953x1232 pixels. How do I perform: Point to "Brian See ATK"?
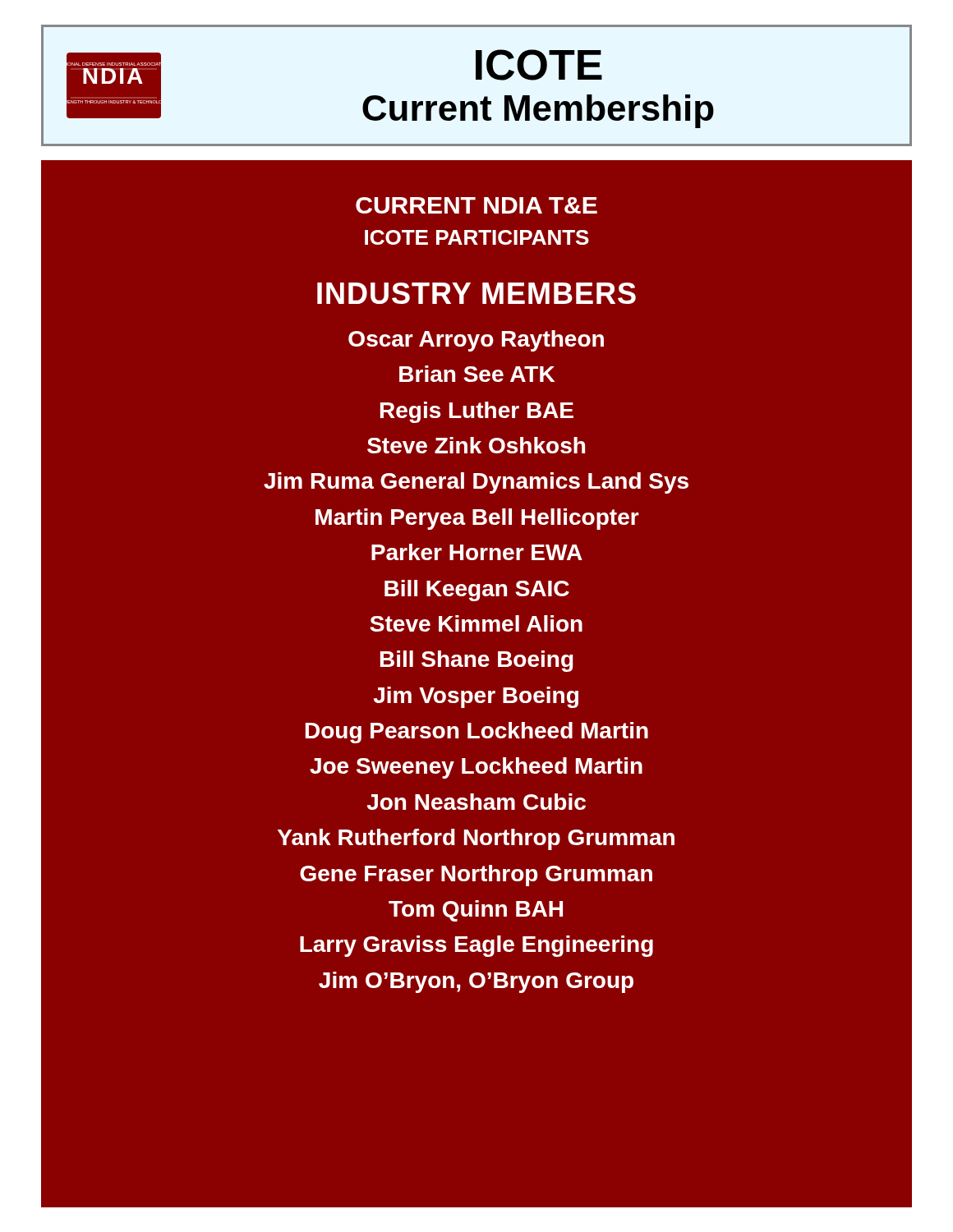[x=476, y=374]
